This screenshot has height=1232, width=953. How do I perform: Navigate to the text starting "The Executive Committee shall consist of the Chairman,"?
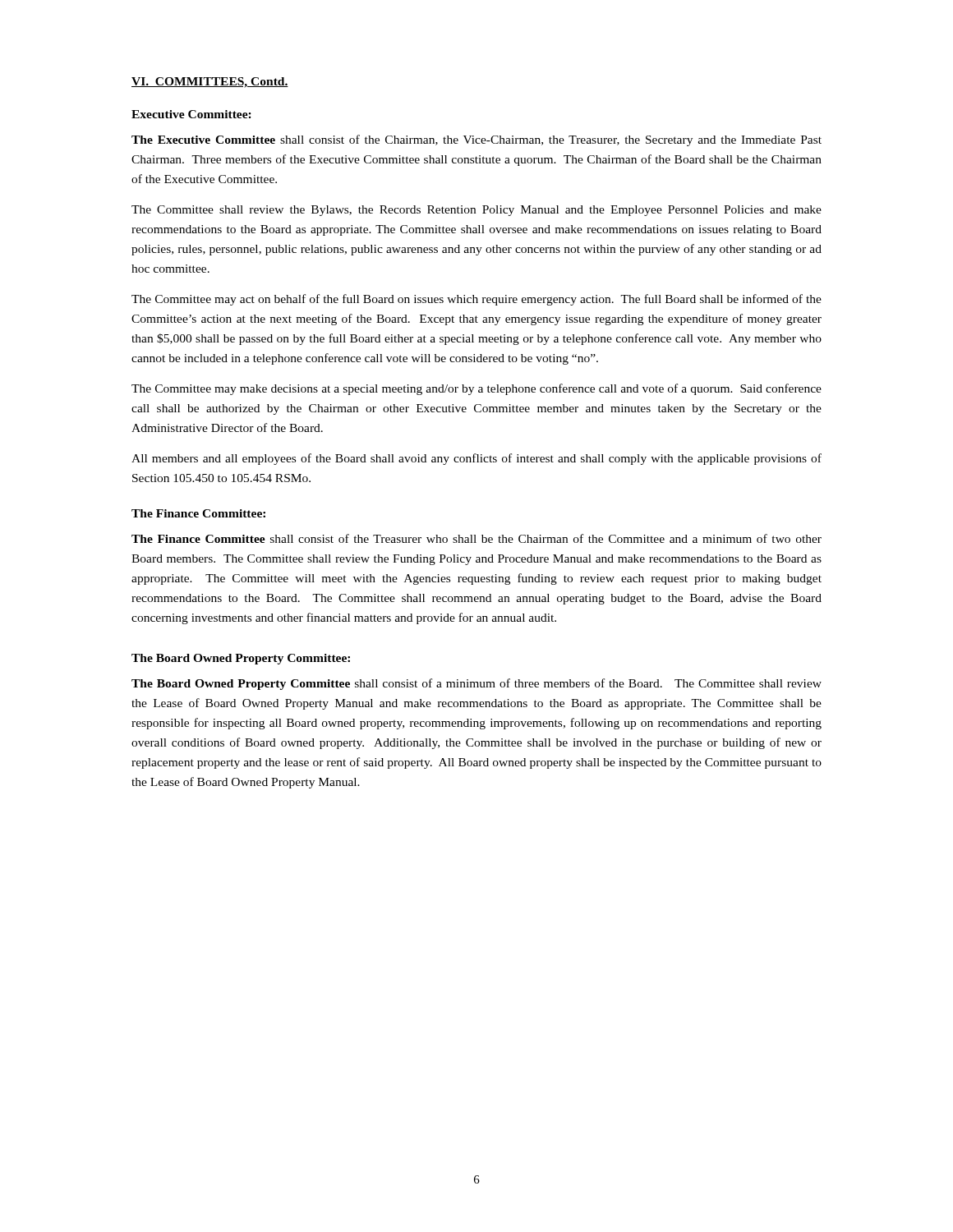tap(476, 159)
